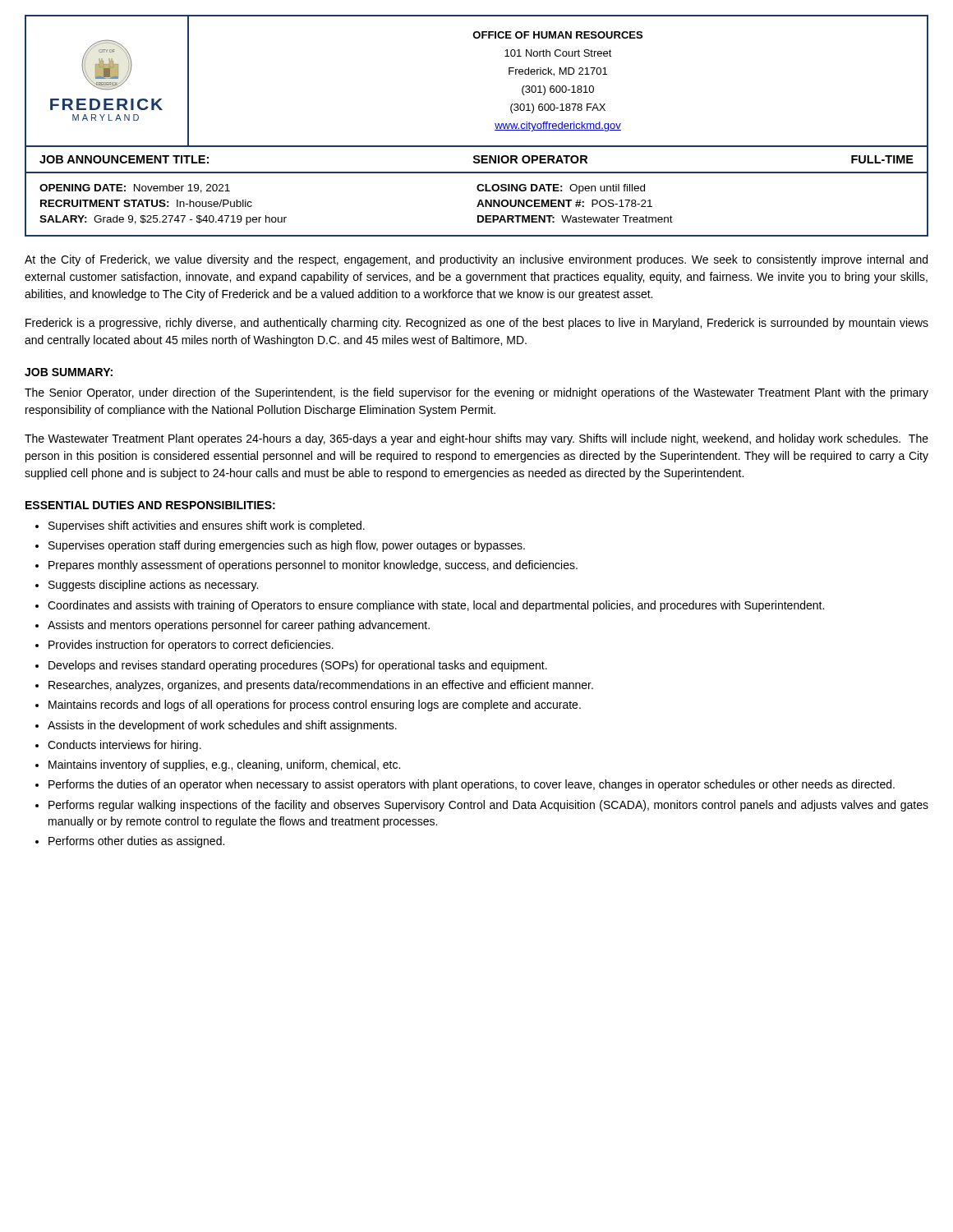This screenshot has width=953, height=1232.
Task: Find the passage starting "Coordinates and assists"
Action: 436,605
